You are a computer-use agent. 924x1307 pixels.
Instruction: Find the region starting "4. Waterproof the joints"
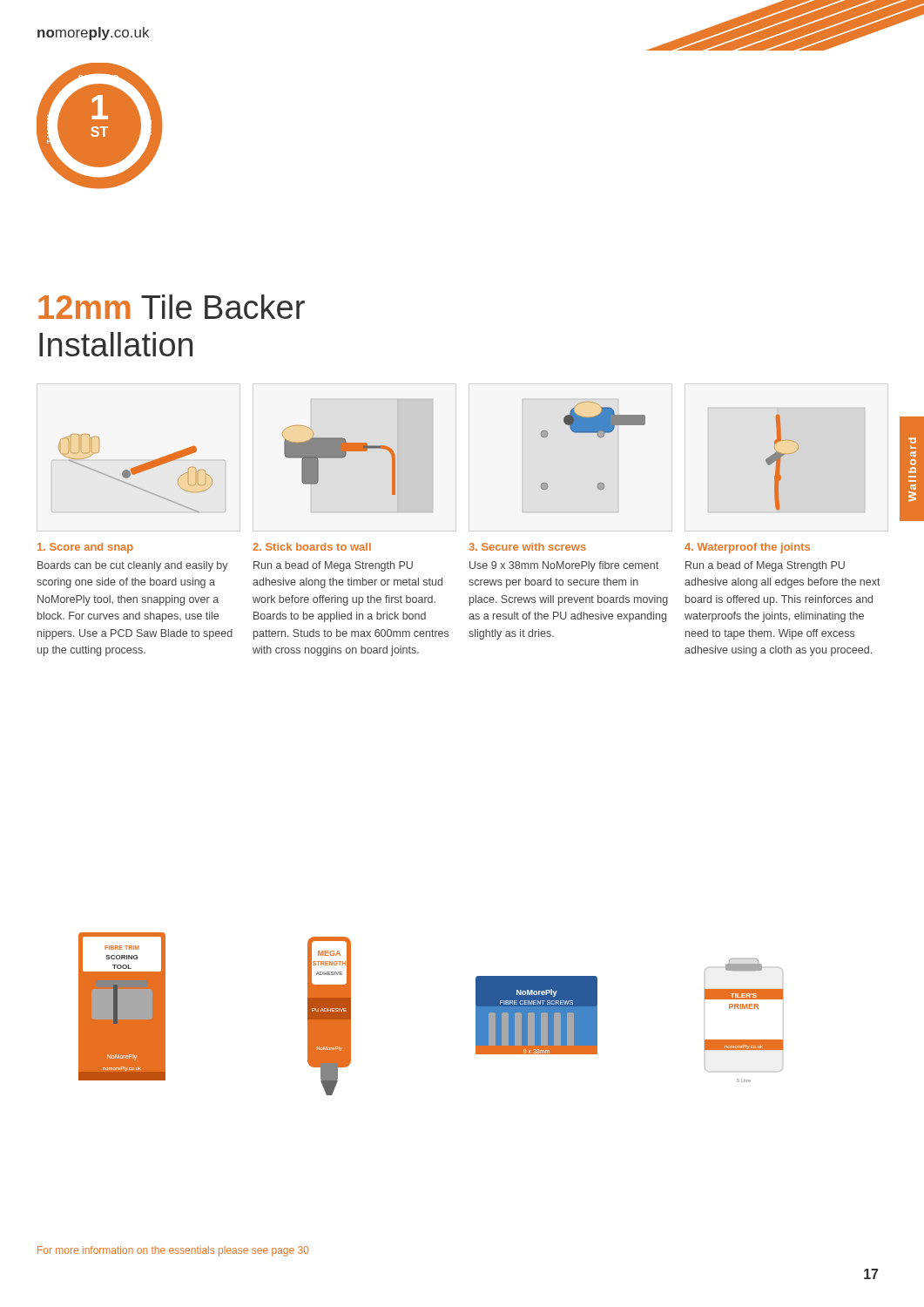point(748,547)
